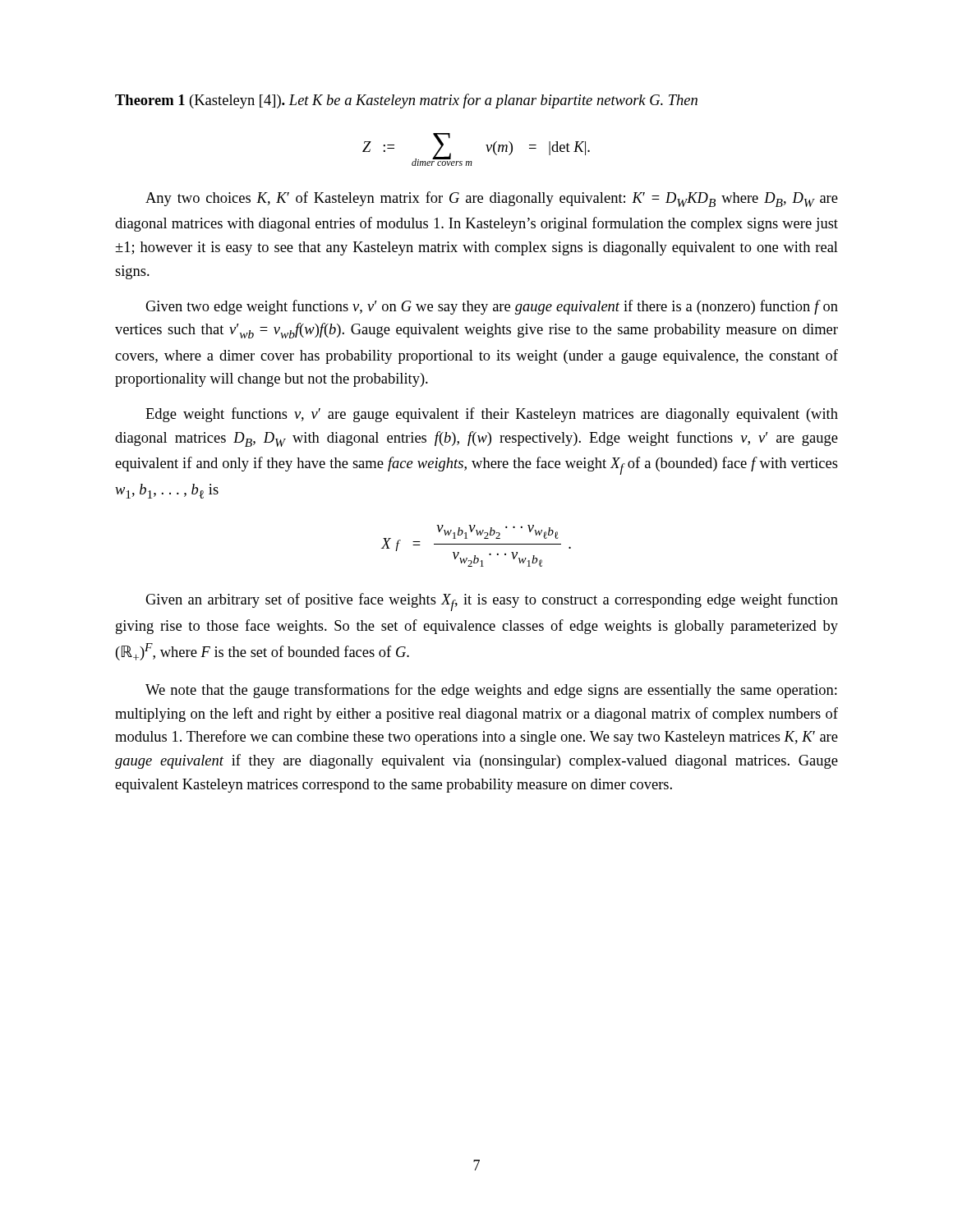The image size is (953, 1232).
Task: Click on the region starting "We note that the gauge transformations for"
Action: [476, 737]
